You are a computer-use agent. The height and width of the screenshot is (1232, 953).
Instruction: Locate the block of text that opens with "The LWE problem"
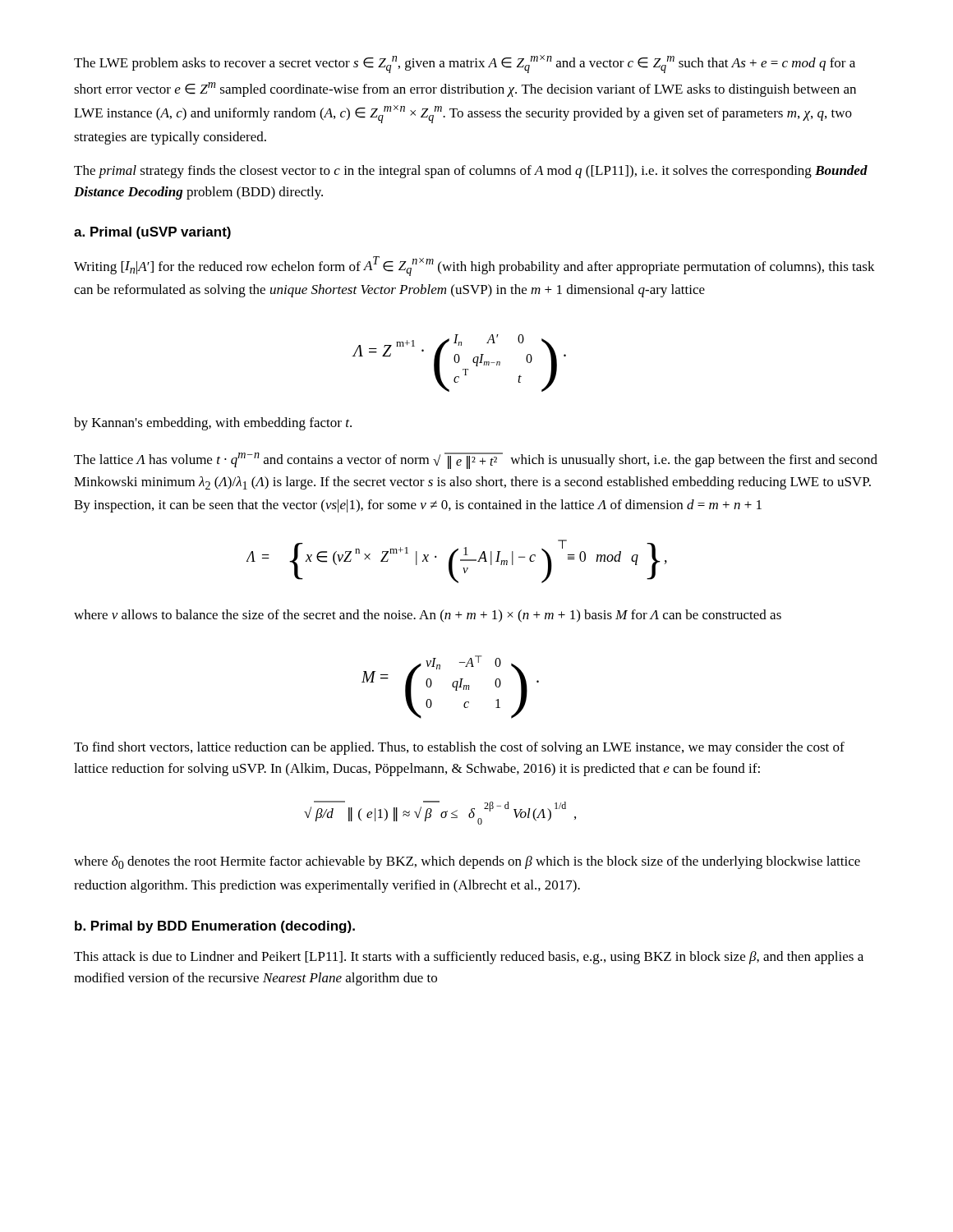pos(476,98)
